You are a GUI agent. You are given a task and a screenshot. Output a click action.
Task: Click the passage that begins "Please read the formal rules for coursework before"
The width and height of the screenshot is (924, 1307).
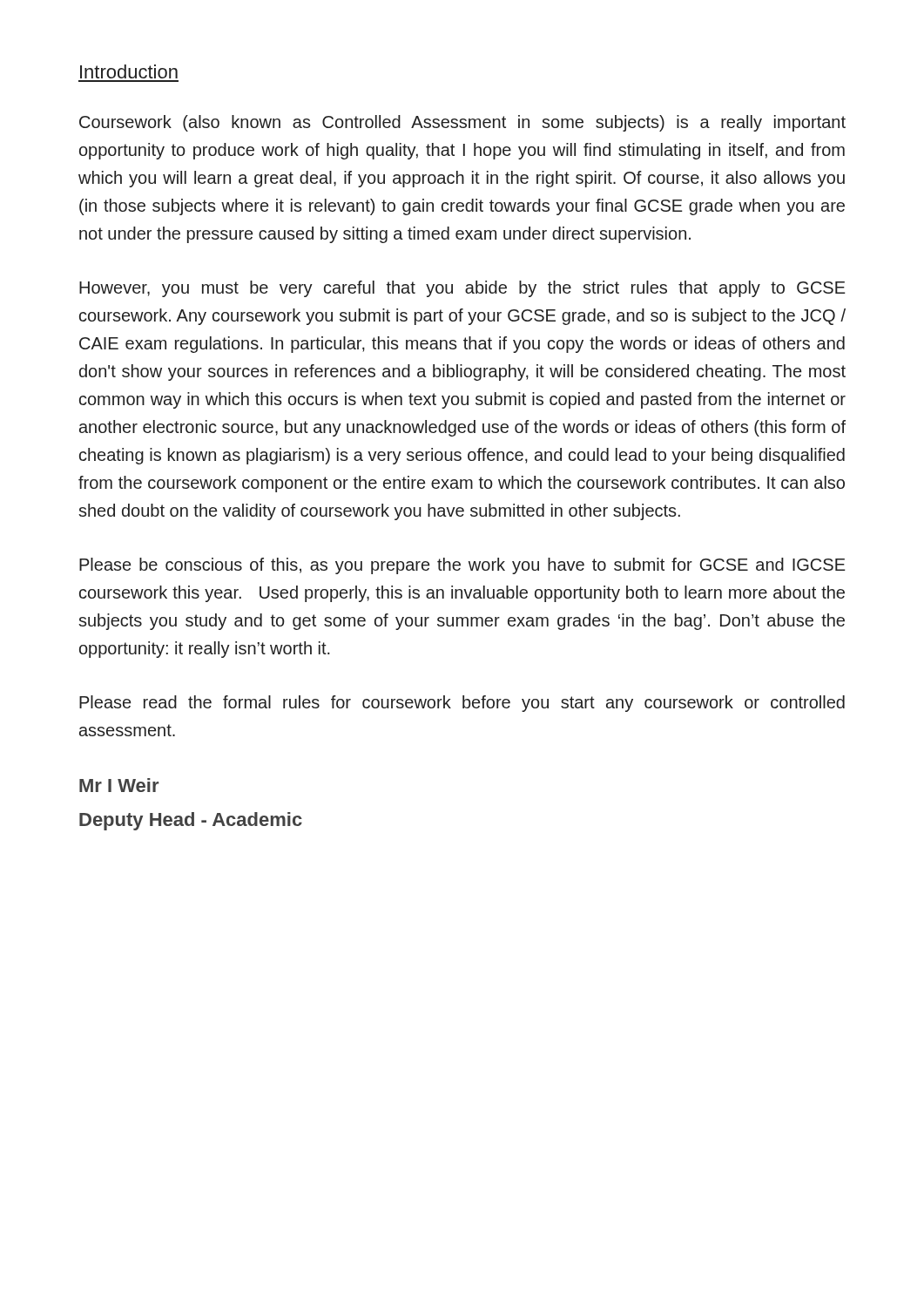pos(462,716)
